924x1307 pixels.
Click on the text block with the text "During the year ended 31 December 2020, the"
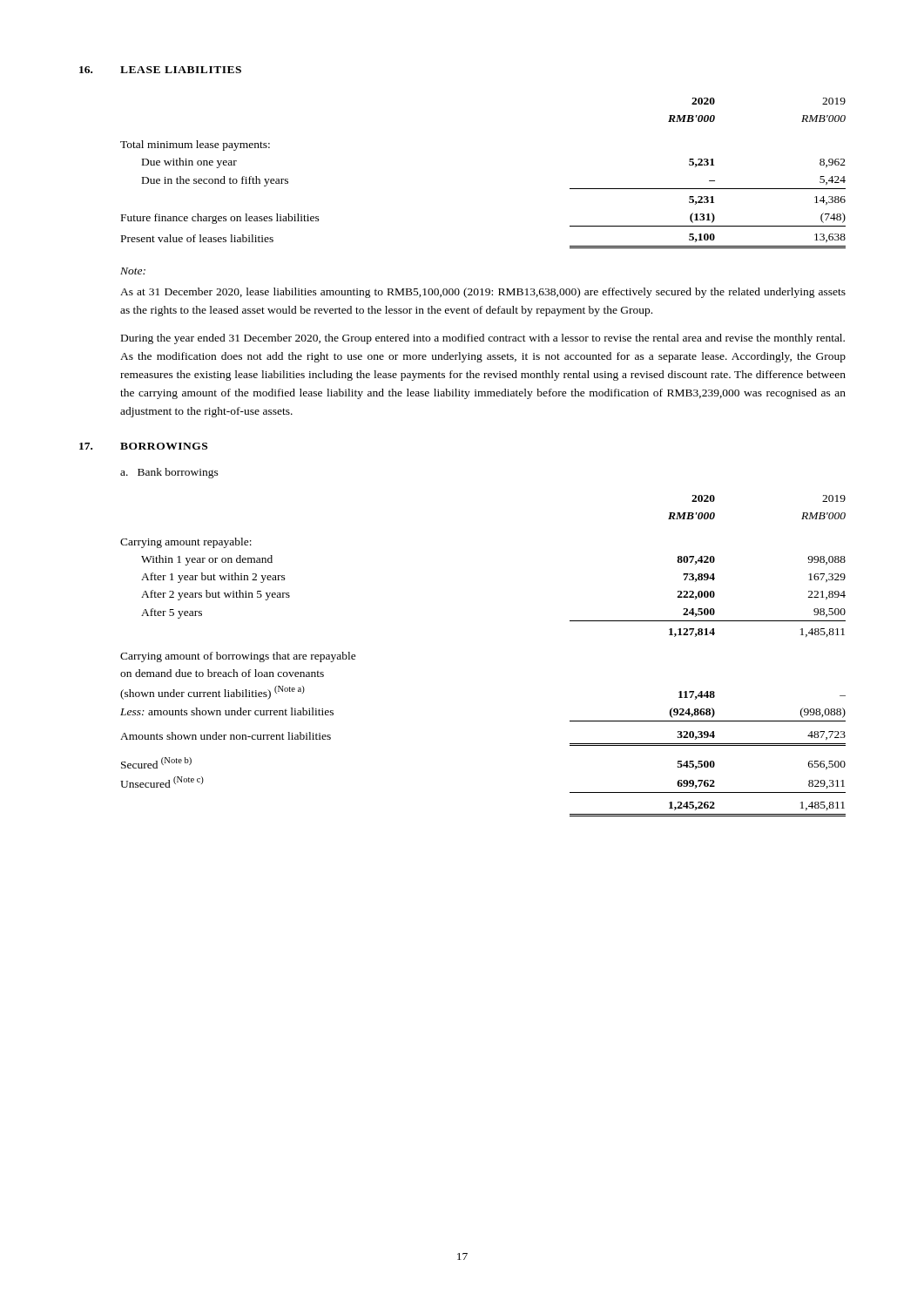pyautogui.click(x=483, y=374)
